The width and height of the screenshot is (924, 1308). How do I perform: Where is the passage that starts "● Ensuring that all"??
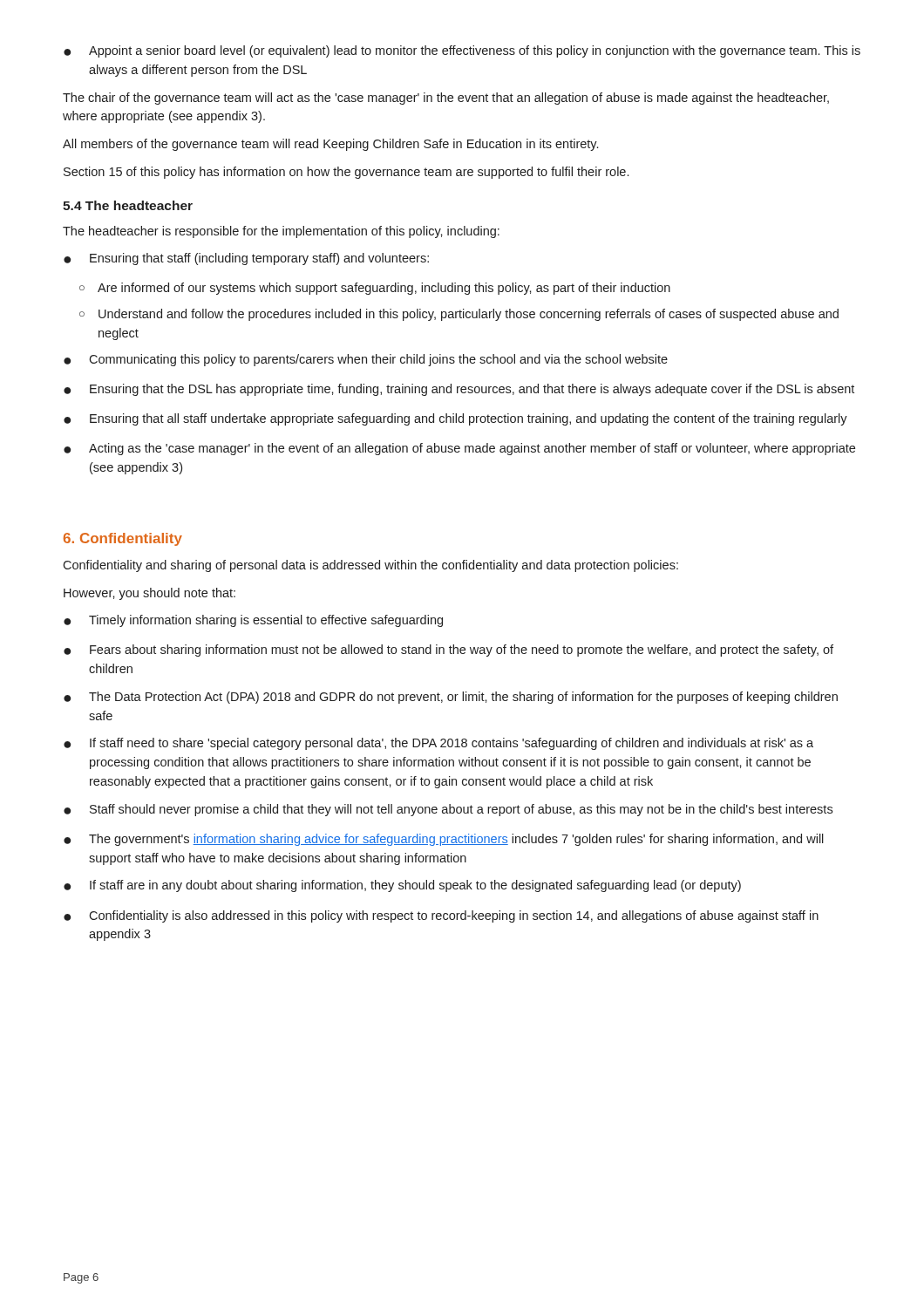pos(462,420)
